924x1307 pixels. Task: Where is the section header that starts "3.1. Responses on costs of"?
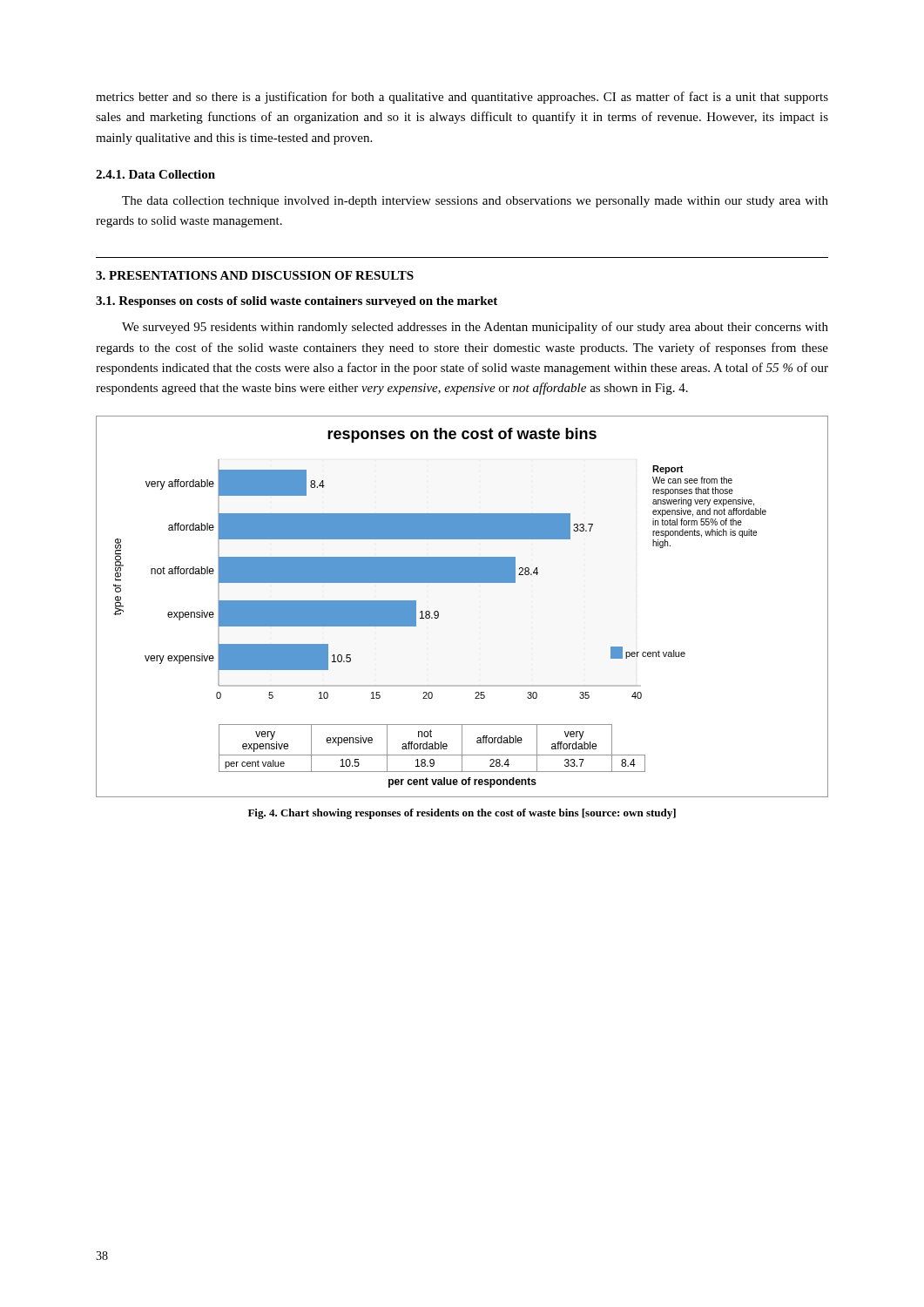[x=297, y=301]
